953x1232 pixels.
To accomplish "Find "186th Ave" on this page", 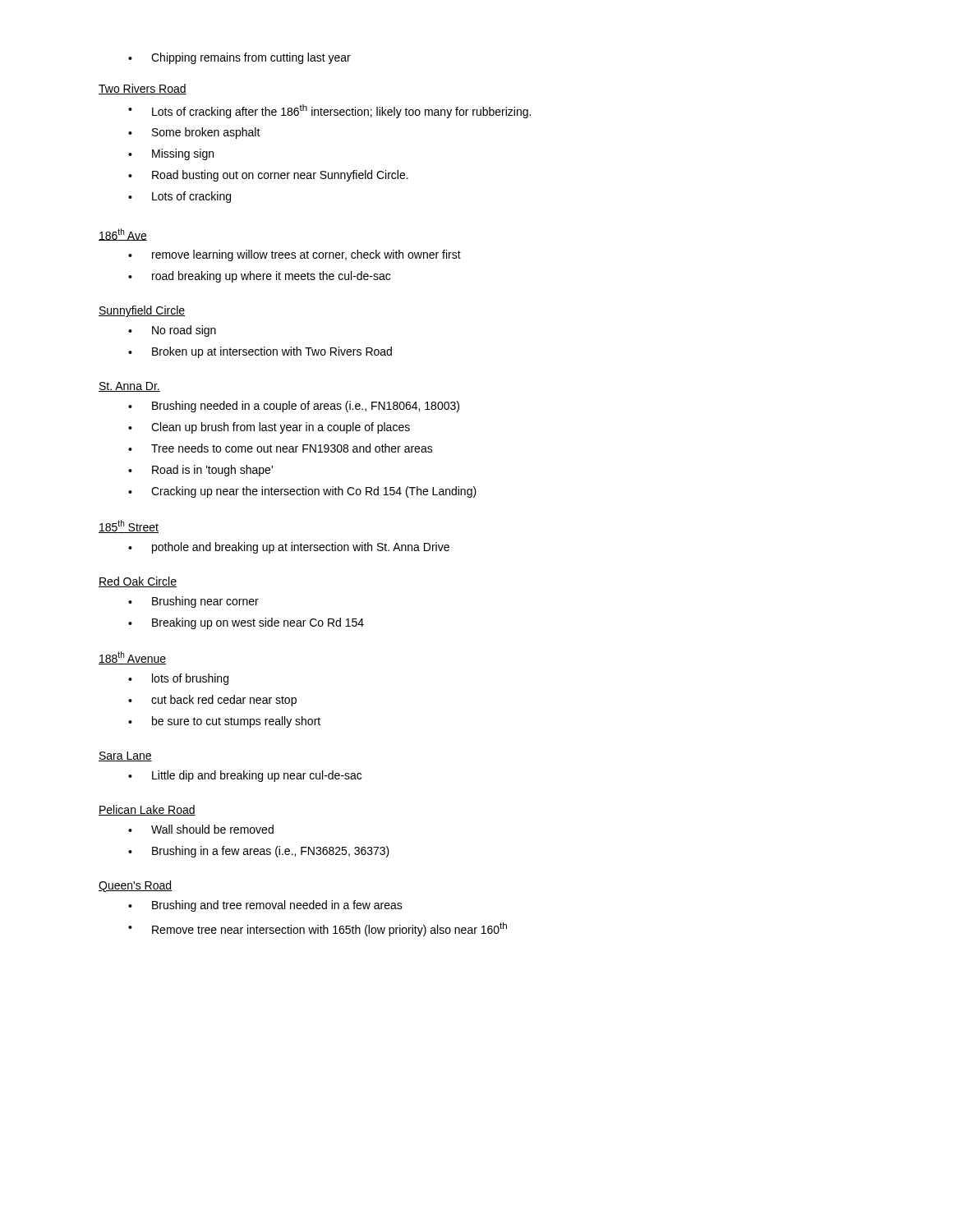I will coord(123,234).
